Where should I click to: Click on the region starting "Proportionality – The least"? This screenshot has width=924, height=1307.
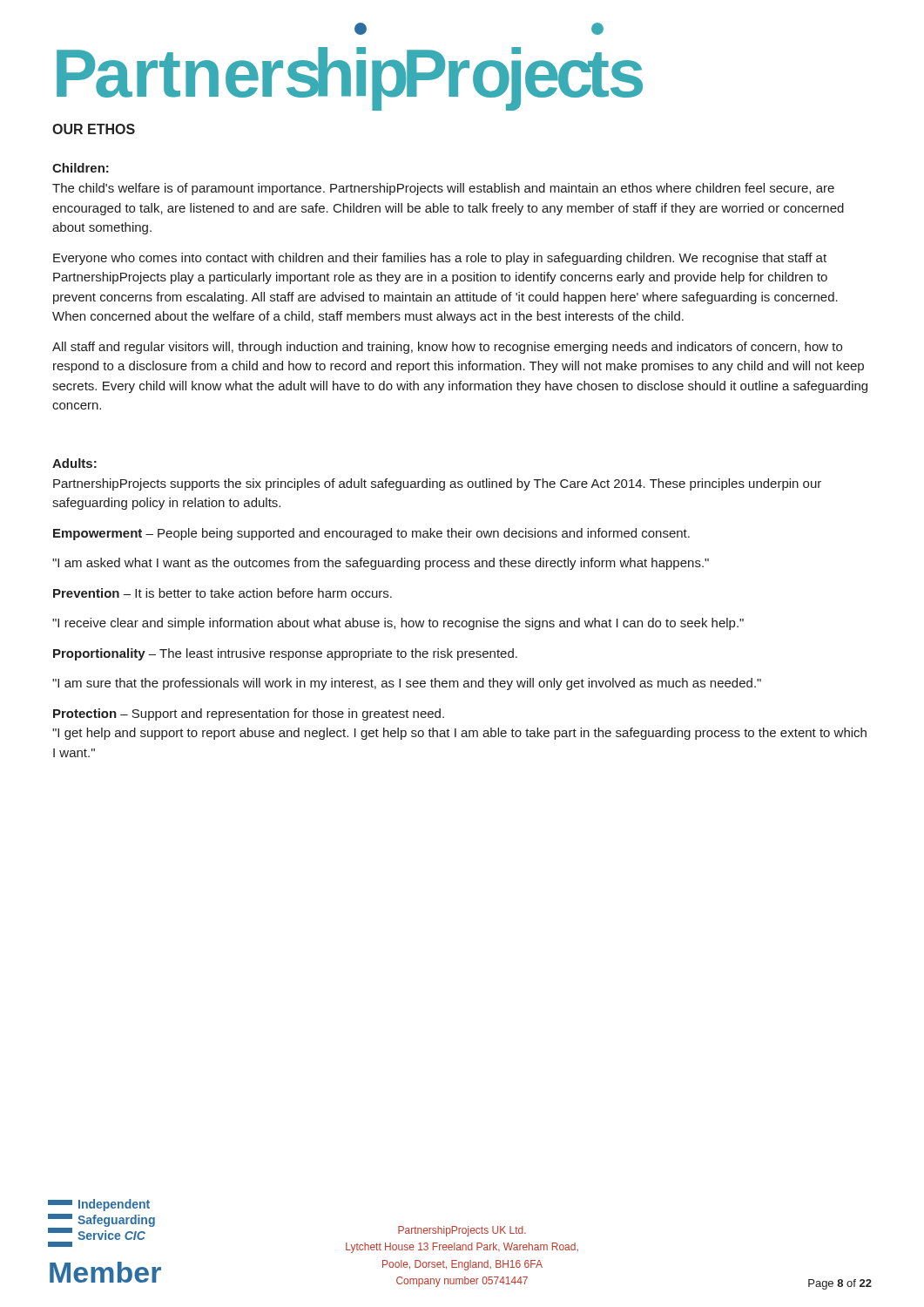tap(285, 653)
